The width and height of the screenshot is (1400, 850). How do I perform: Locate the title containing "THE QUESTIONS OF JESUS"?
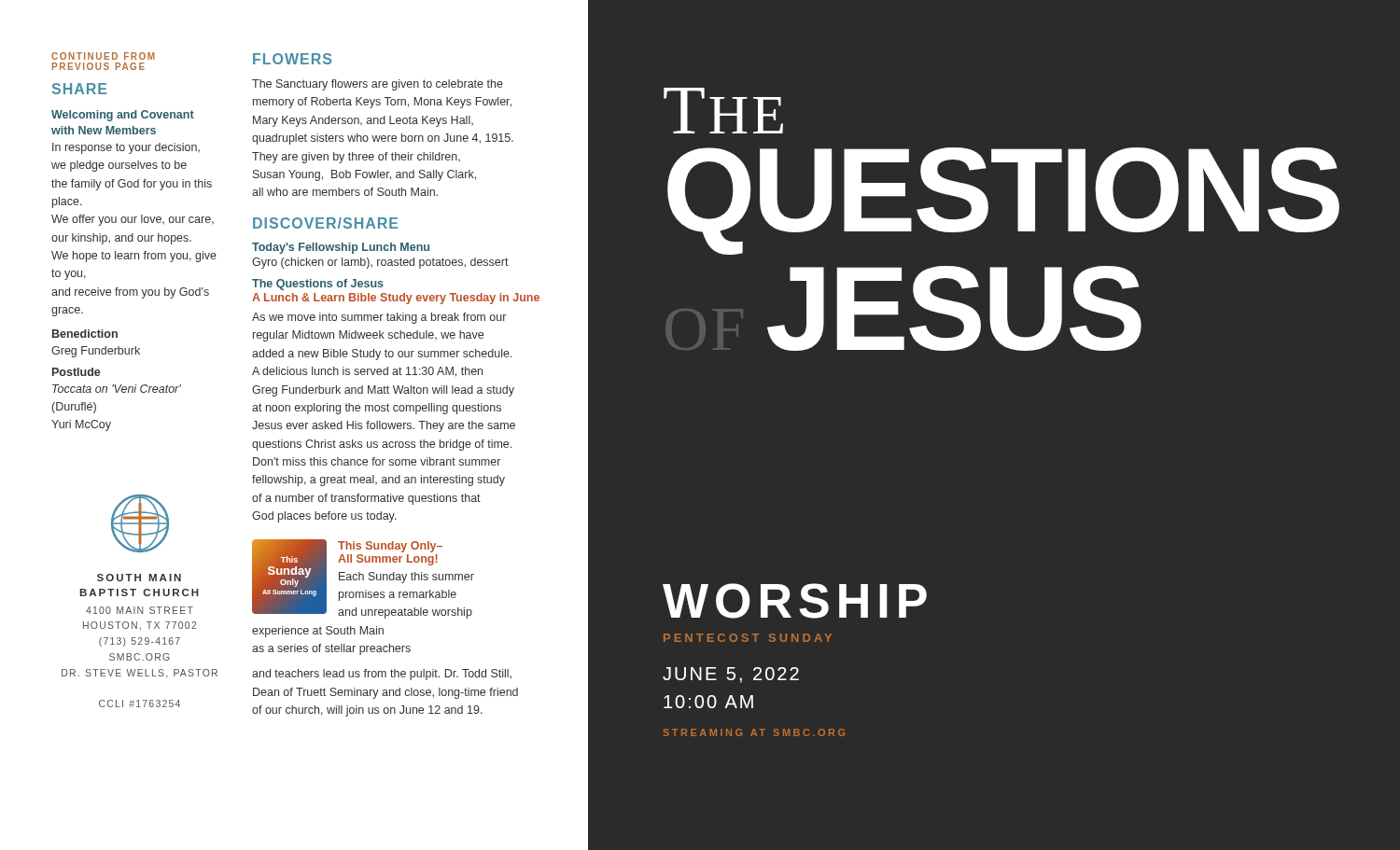click(1002, 221)
